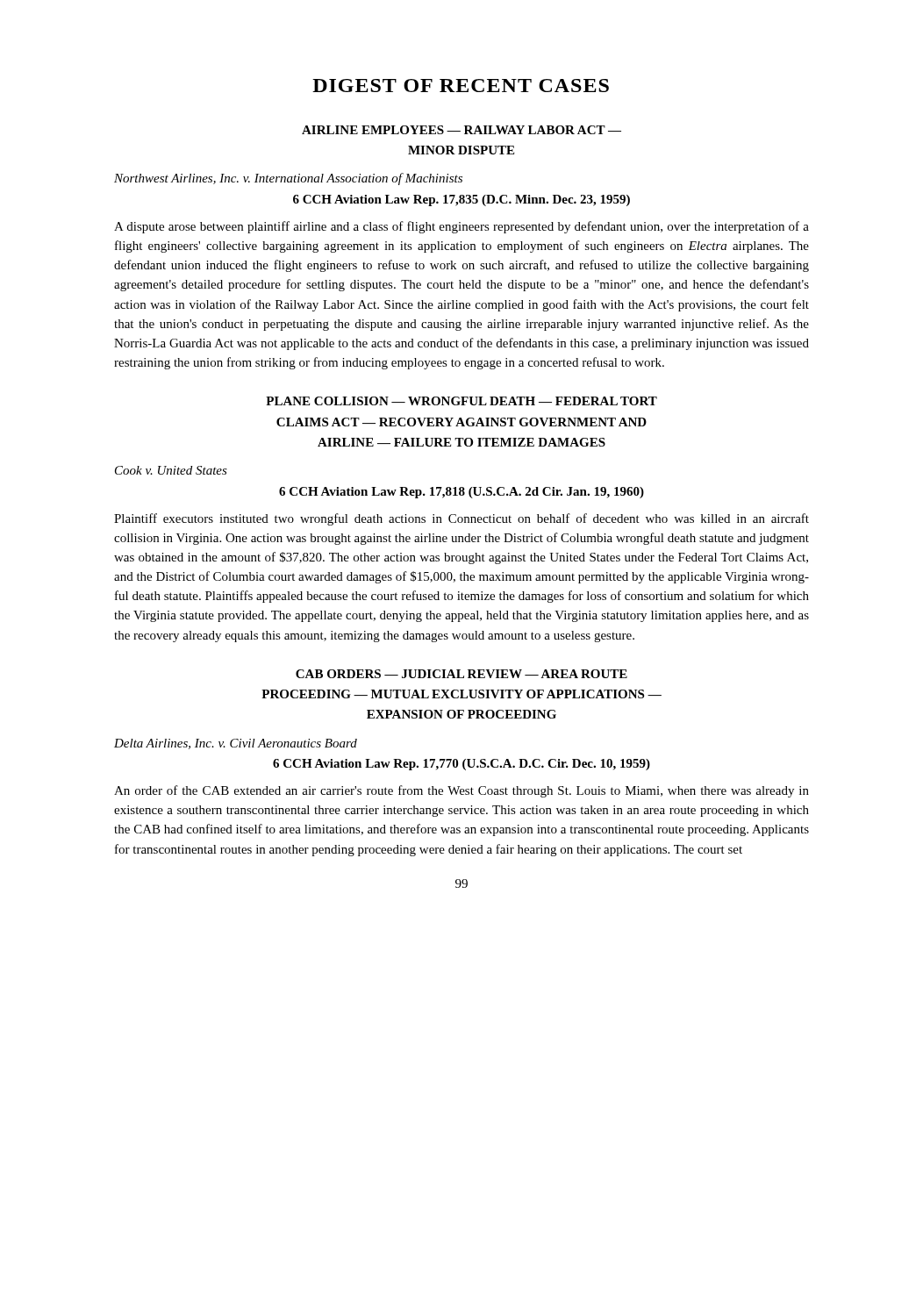Select the text block starting "A dispute arose between plaintiff airline and a"
This screenshot has height=1316, width=923.
click(x=462, y=294)
